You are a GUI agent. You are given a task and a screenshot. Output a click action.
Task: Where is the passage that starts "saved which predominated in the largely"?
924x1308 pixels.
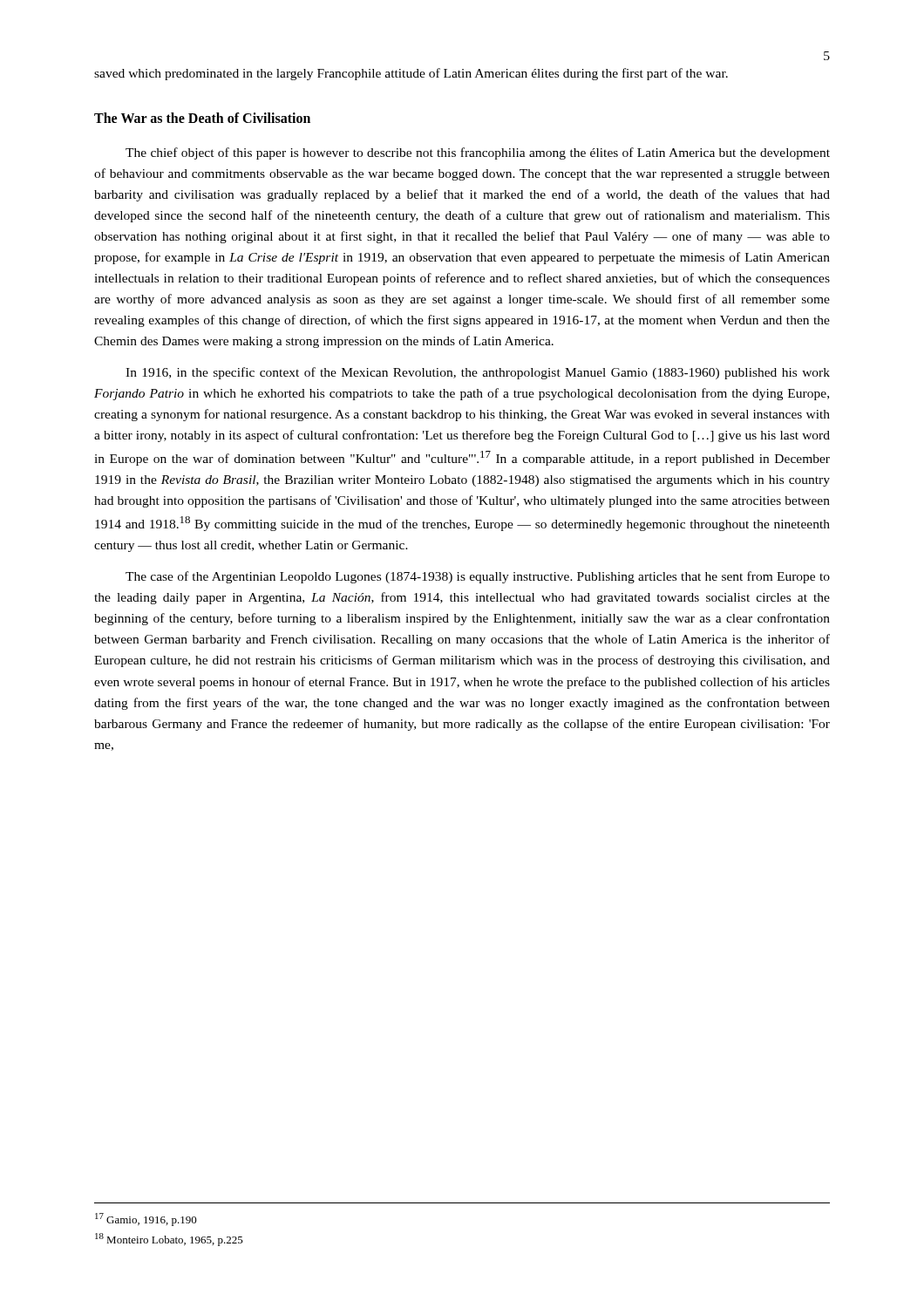point(411,73)
